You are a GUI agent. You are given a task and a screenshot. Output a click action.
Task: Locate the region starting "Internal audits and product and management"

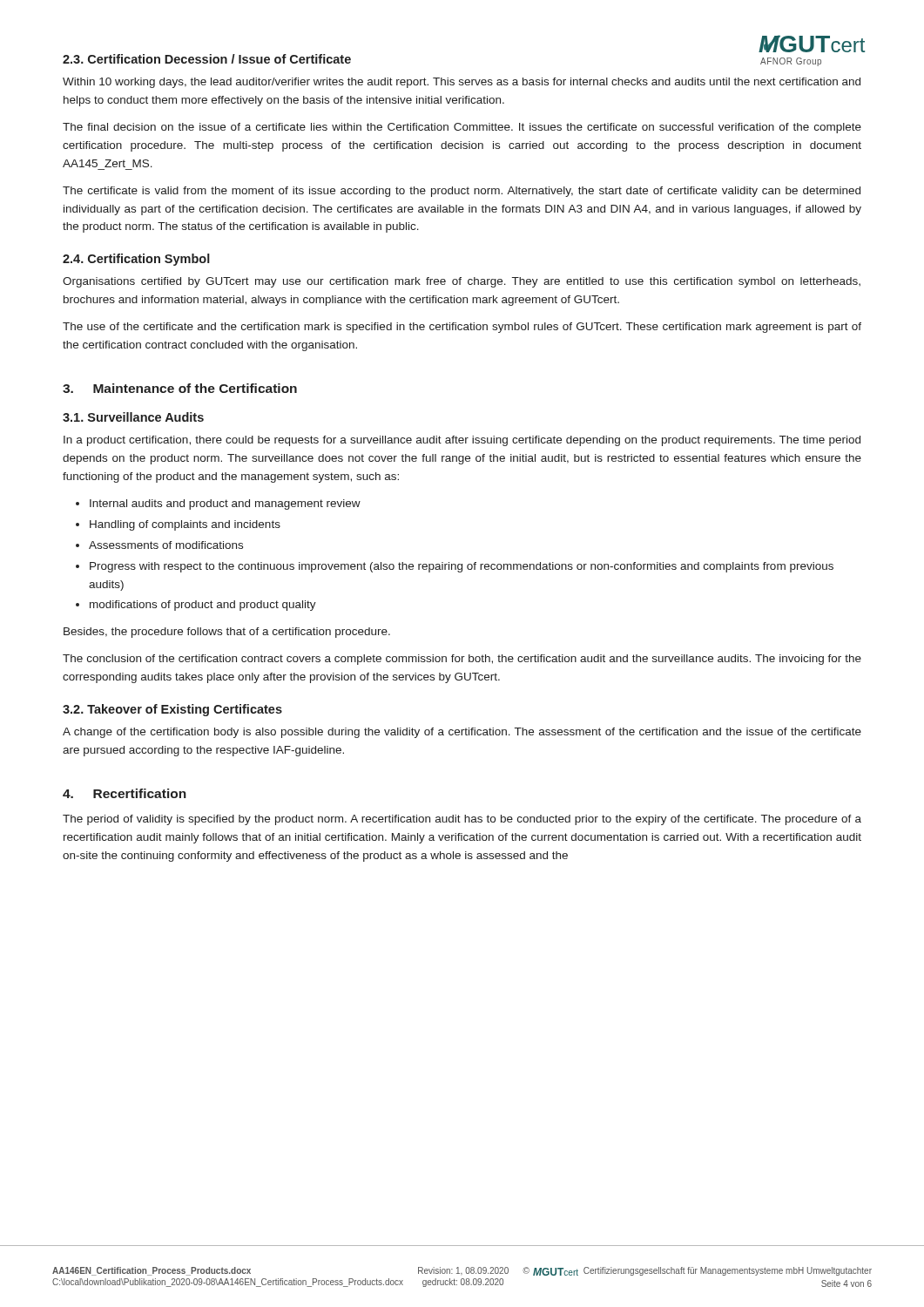pos(224,503)
